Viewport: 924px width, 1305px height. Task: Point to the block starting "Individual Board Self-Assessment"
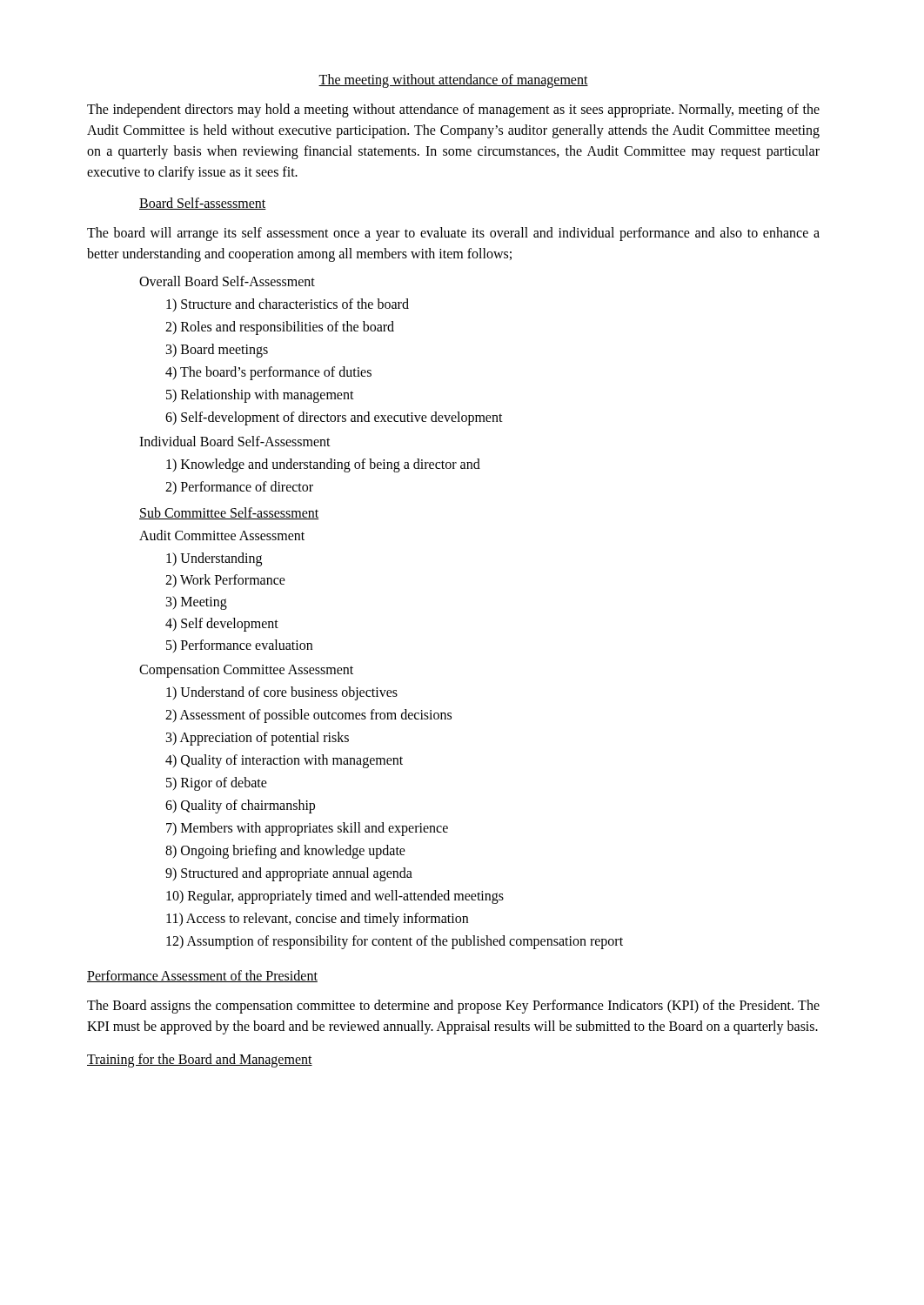tap(235, 442)
